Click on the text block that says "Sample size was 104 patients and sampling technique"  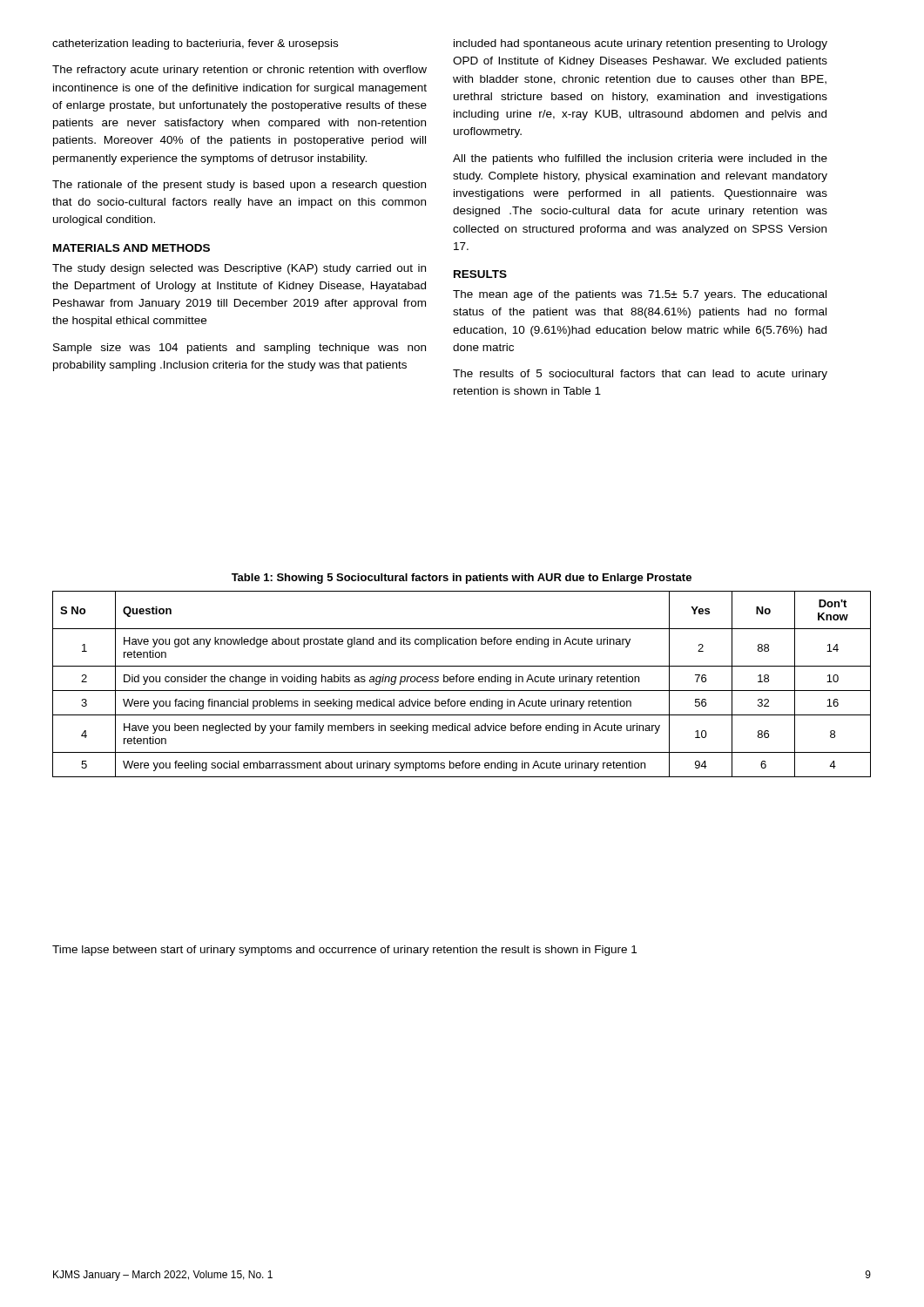click(x=240, y=356)
